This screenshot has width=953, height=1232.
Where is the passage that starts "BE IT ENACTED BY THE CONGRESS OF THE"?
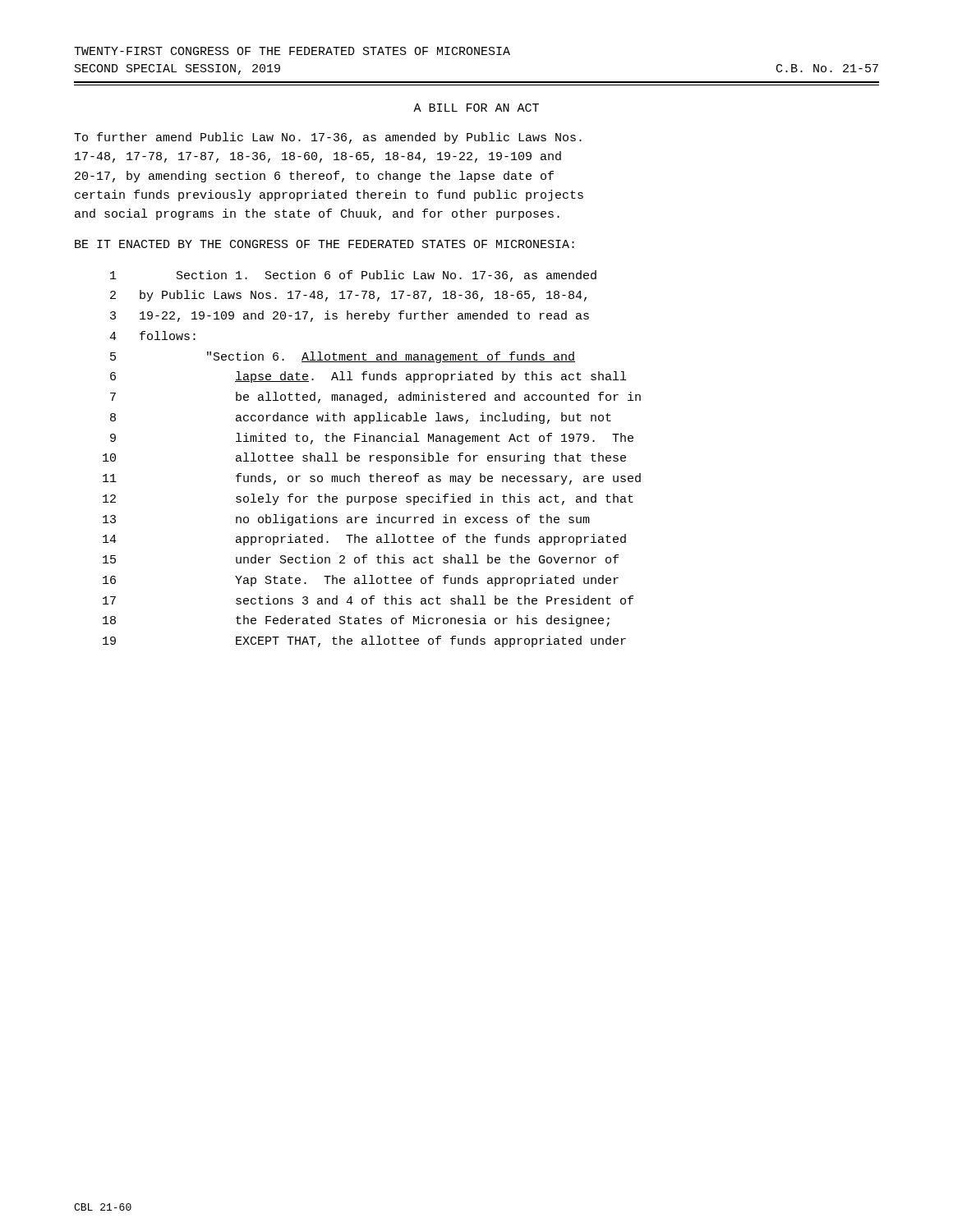pos(325,245)
